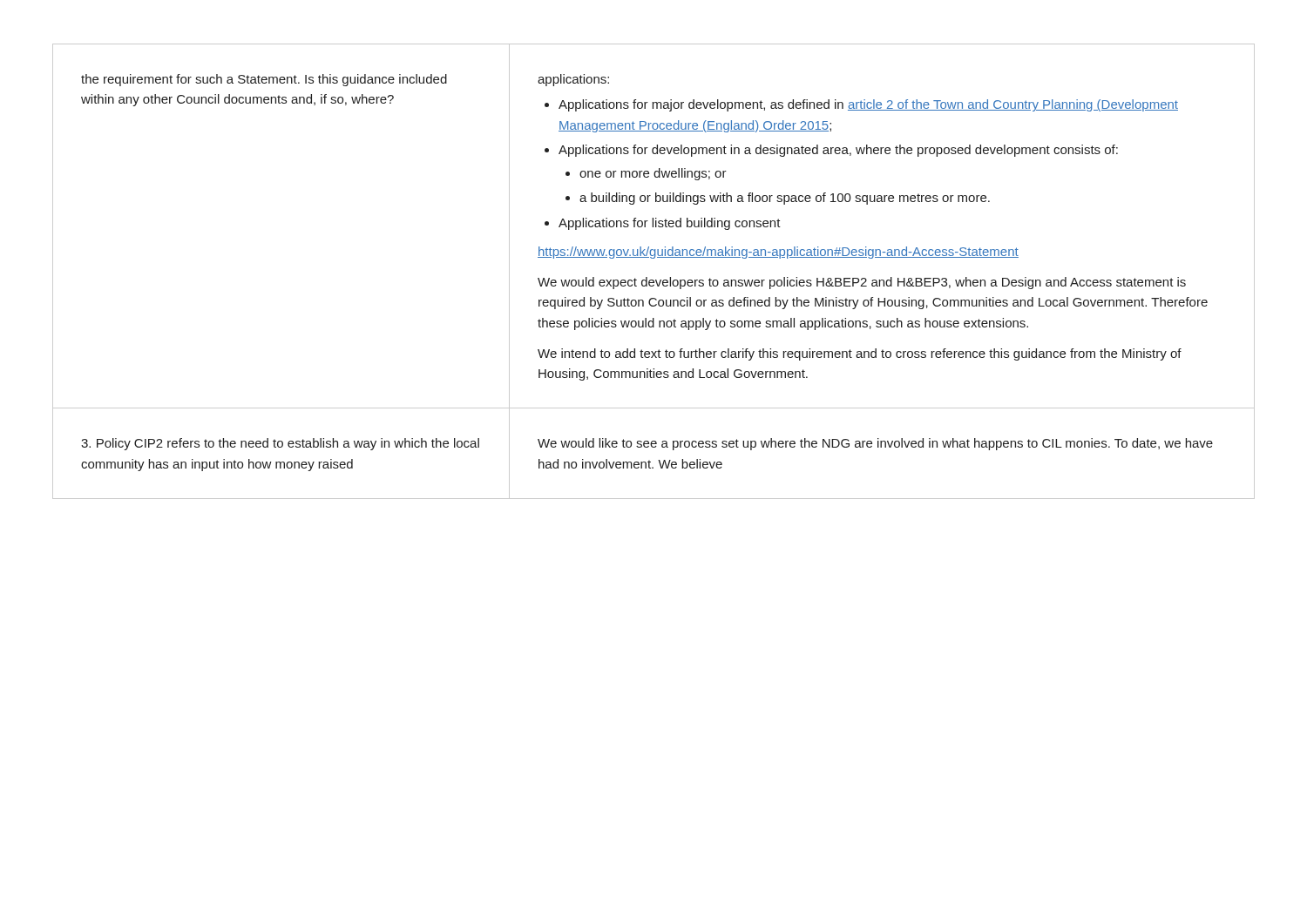Image resolution: width=1307 pixels, height=924 pixels.
Task: Select the passage starting "Policy CIP2 refers to the need"
Action: click(280, 453)
